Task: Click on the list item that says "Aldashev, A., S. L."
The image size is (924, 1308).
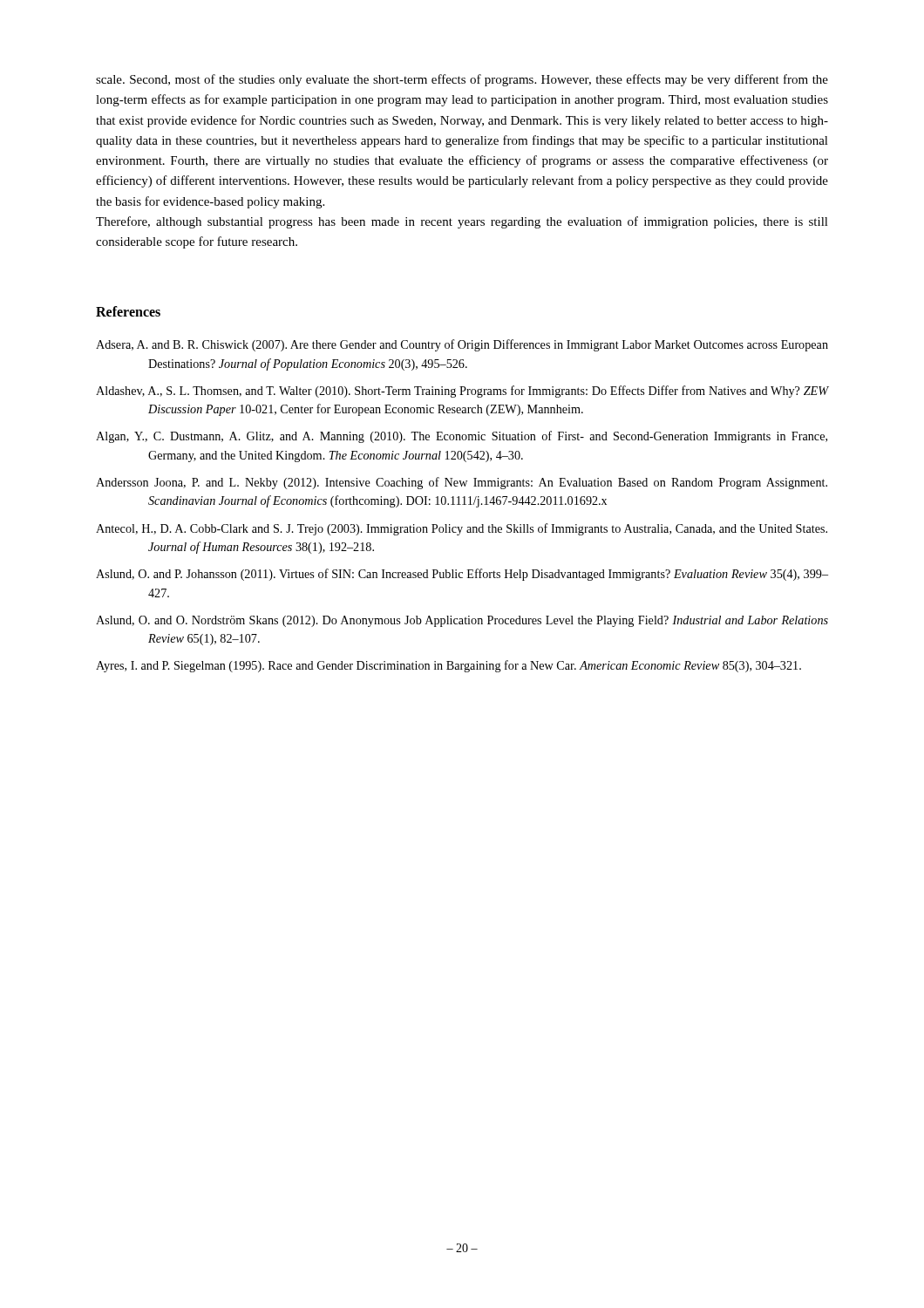Action: coord(462,400)
